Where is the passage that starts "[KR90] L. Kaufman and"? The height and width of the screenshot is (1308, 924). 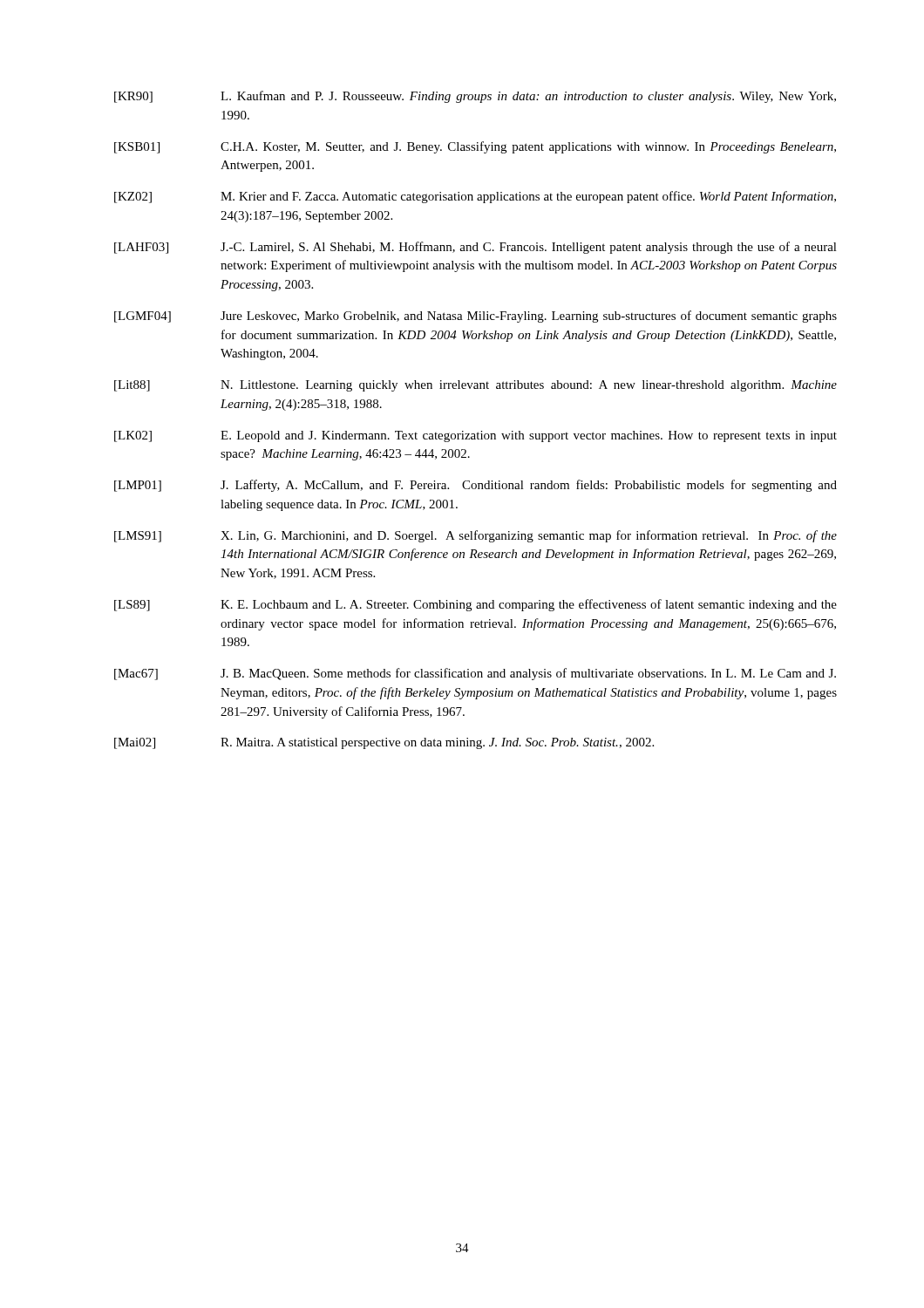475,106
